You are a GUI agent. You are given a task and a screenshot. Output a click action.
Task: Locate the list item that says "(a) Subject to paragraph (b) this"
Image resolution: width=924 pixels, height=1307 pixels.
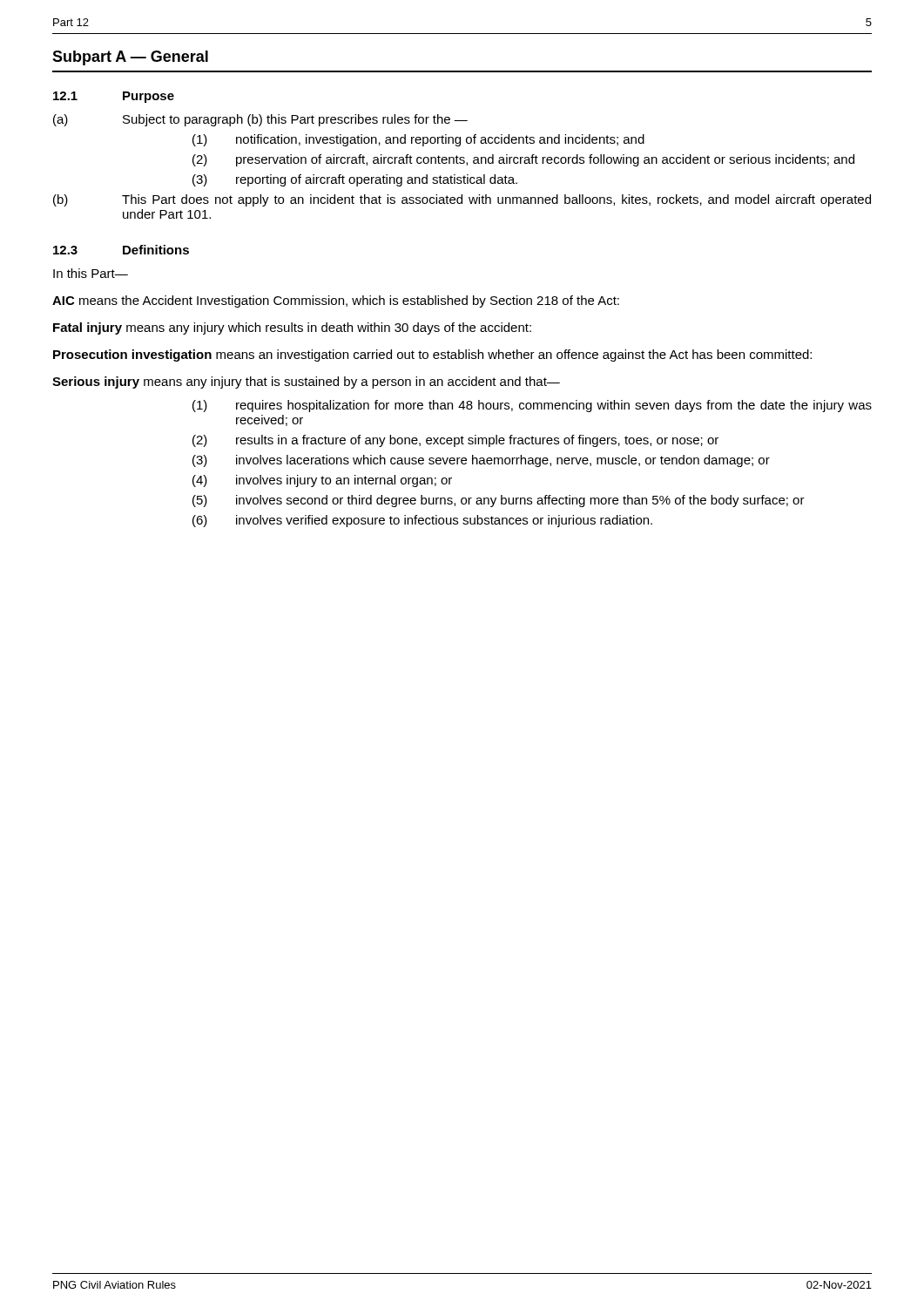point(462,119)
